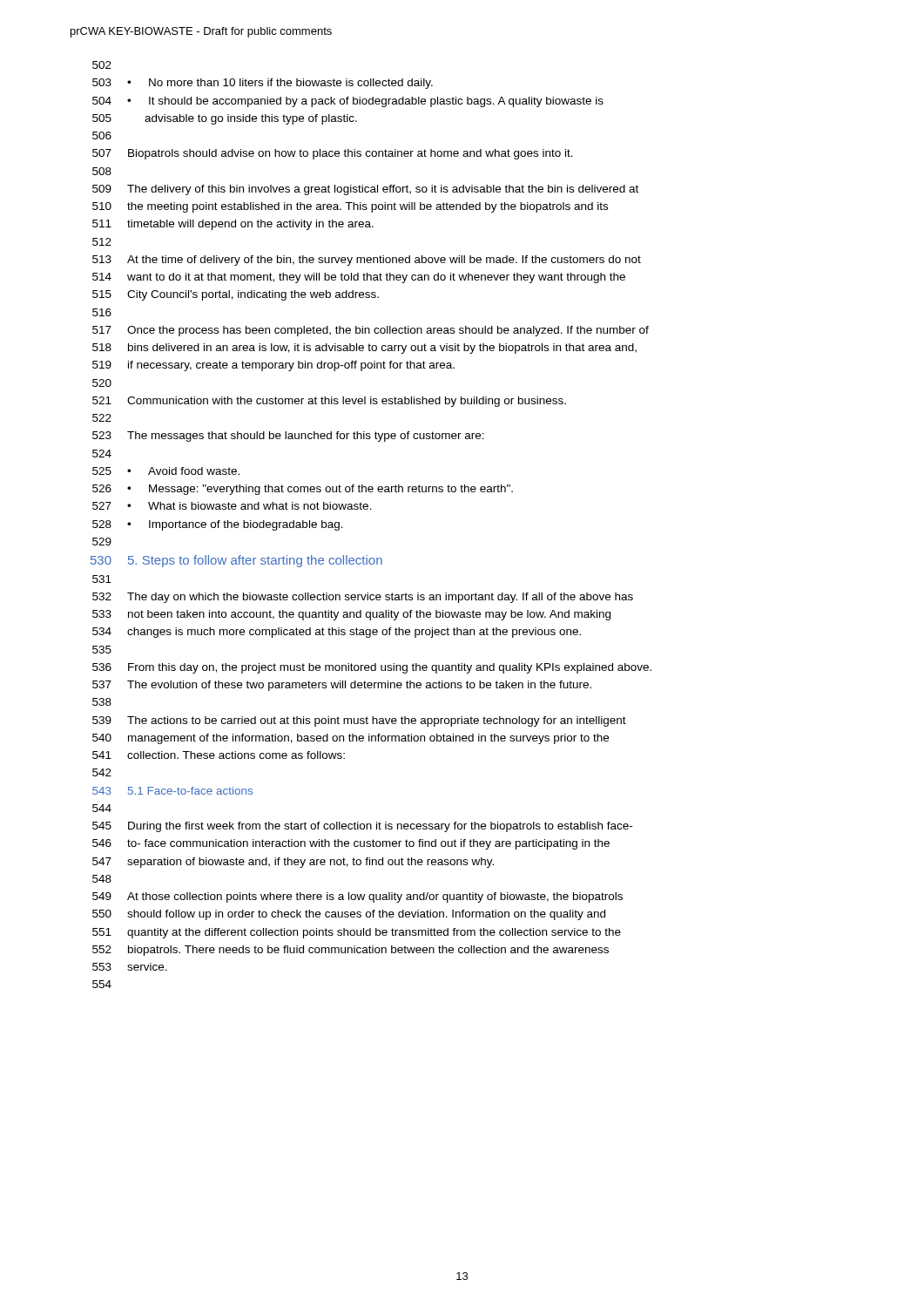The image size is (924, 1307).
Task: Select the text block that says "539 The actions to be carried out at"
Action: point(462,738)
